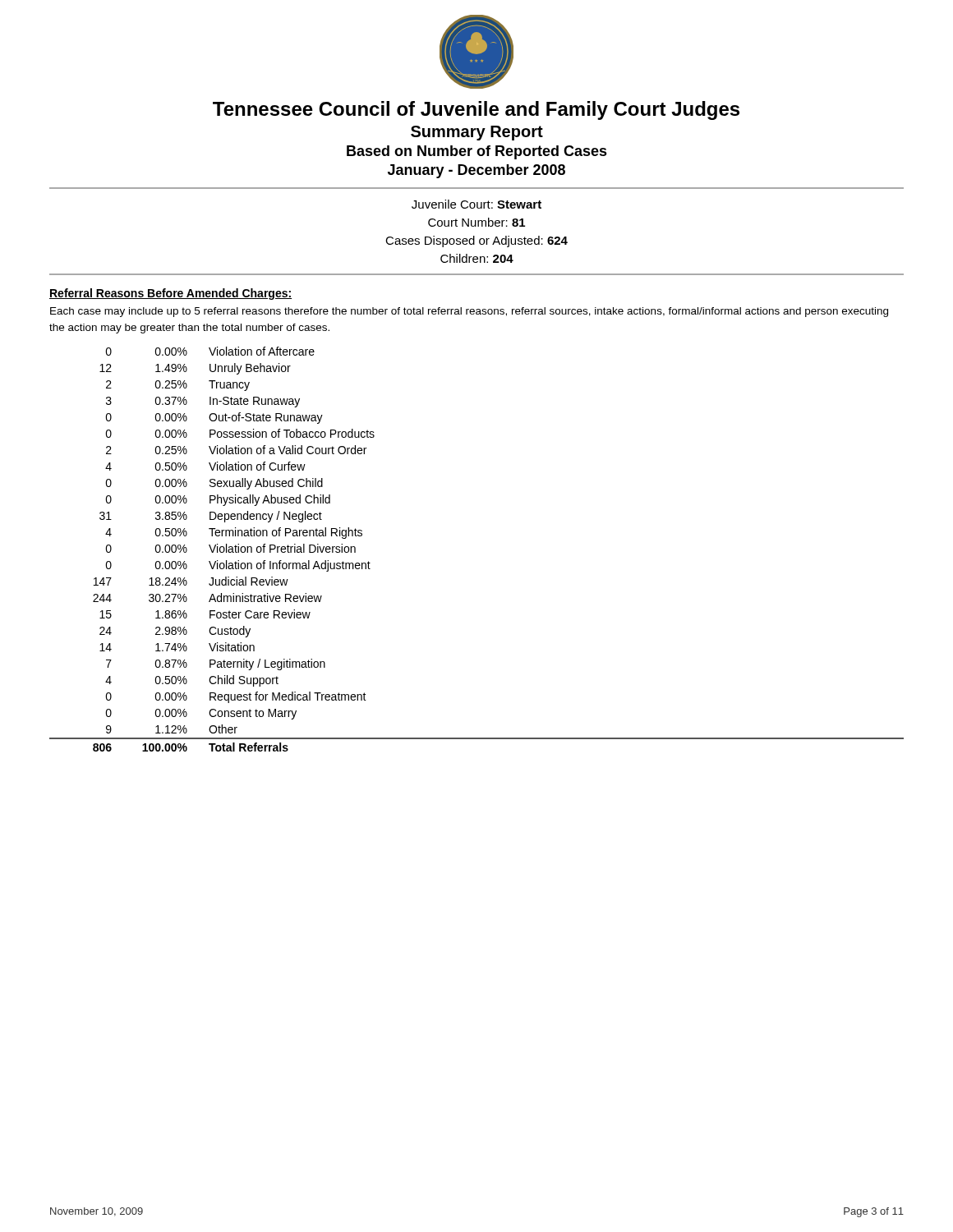The image size is (953, 1232).
Task: Click where it says "Cases Disposed or Adjusted: 624"
Action: [476, 240]
